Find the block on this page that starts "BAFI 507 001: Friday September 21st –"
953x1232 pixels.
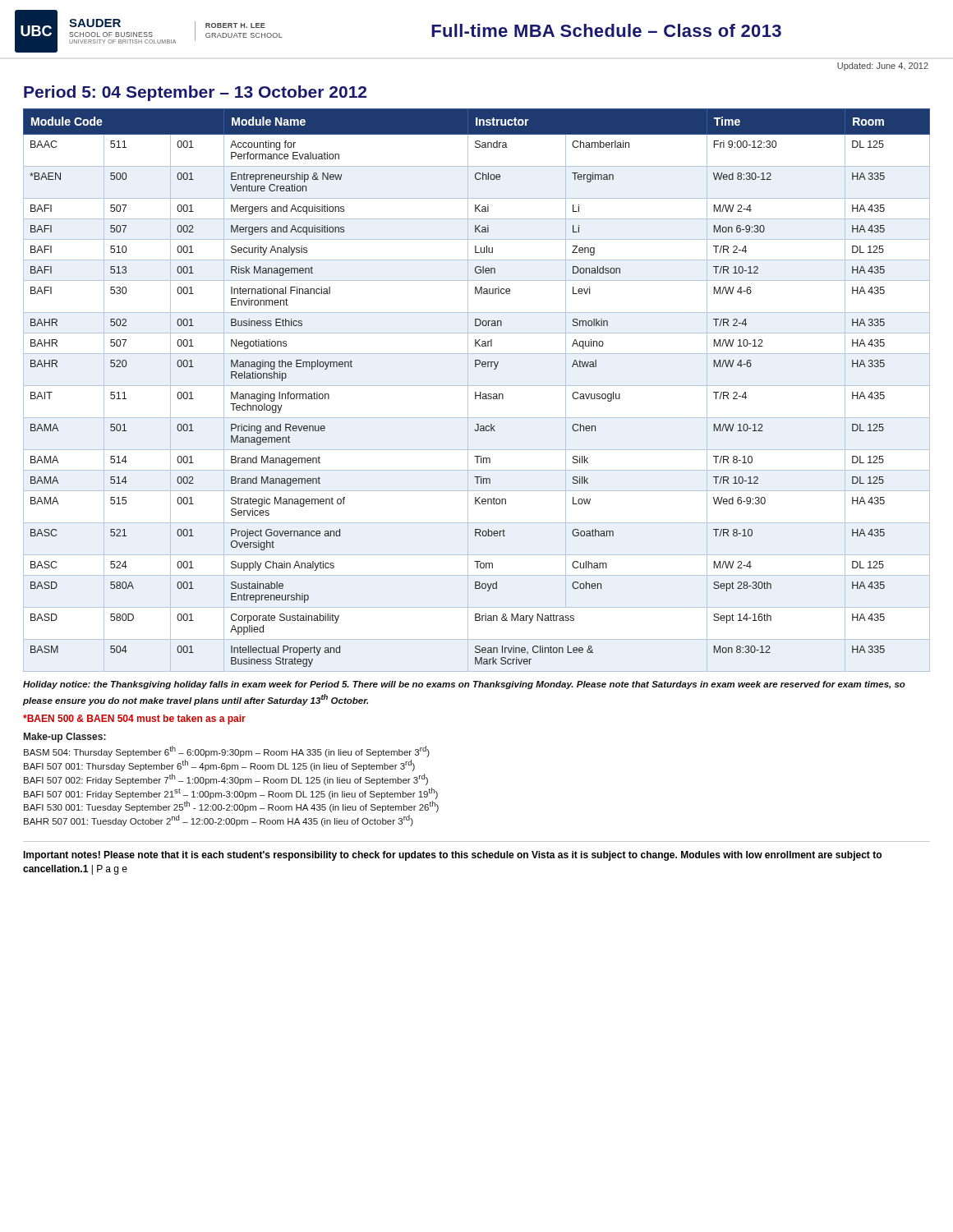(231, 792)
